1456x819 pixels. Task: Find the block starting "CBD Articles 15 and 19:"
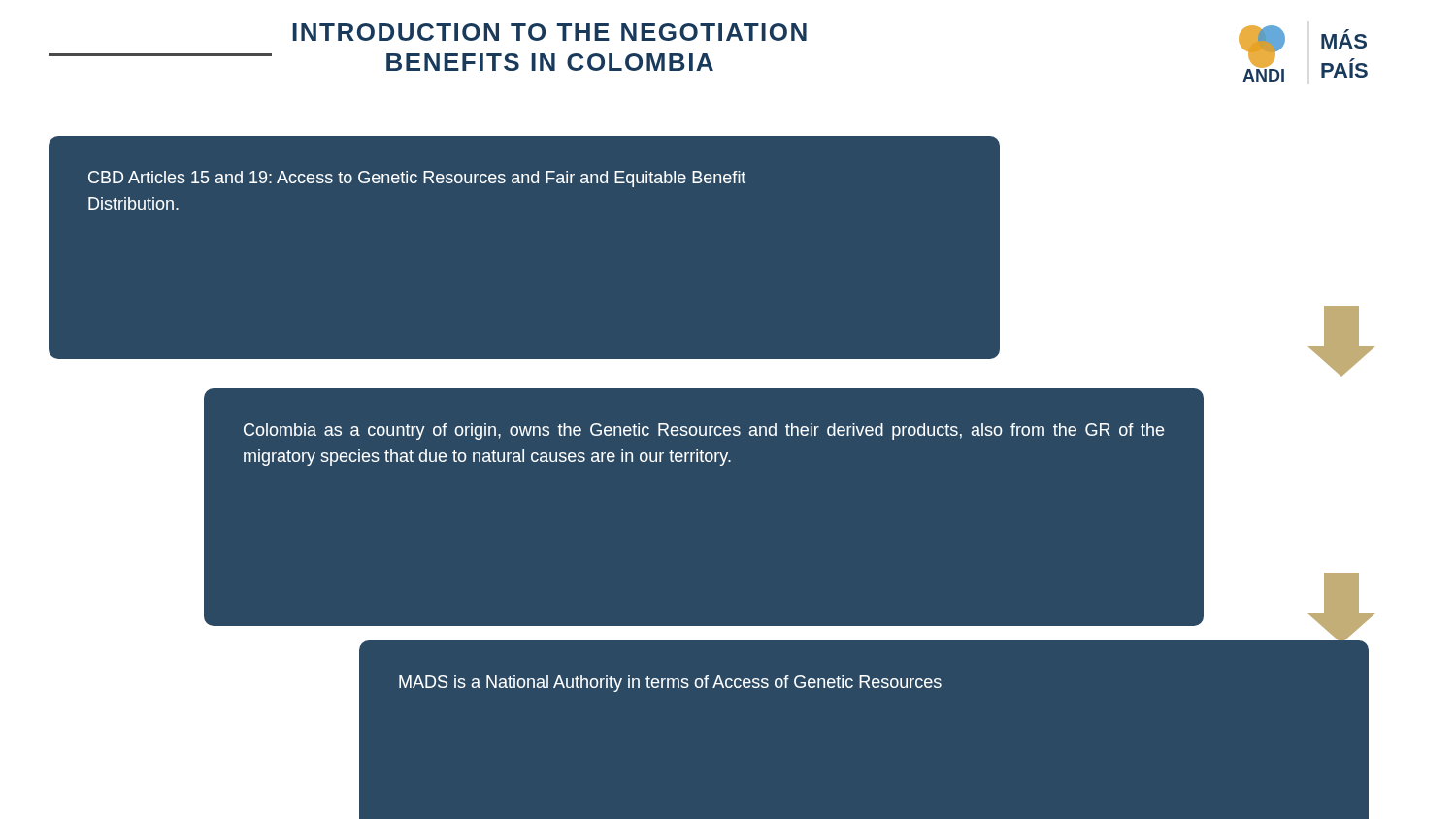tap(417, 191)
